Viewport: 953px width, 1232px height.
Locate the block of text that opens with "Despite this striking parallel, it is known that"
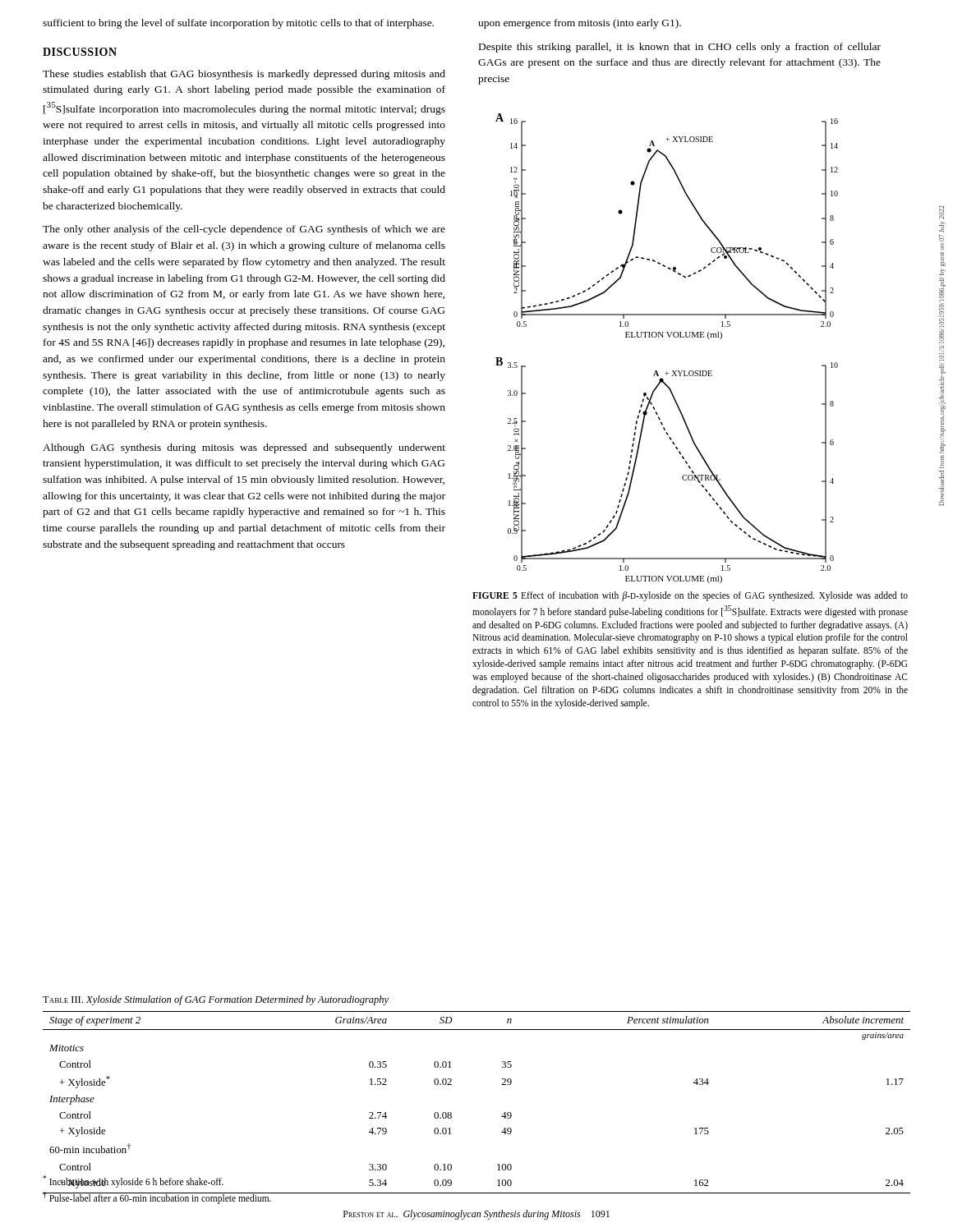tap(679, 62)
